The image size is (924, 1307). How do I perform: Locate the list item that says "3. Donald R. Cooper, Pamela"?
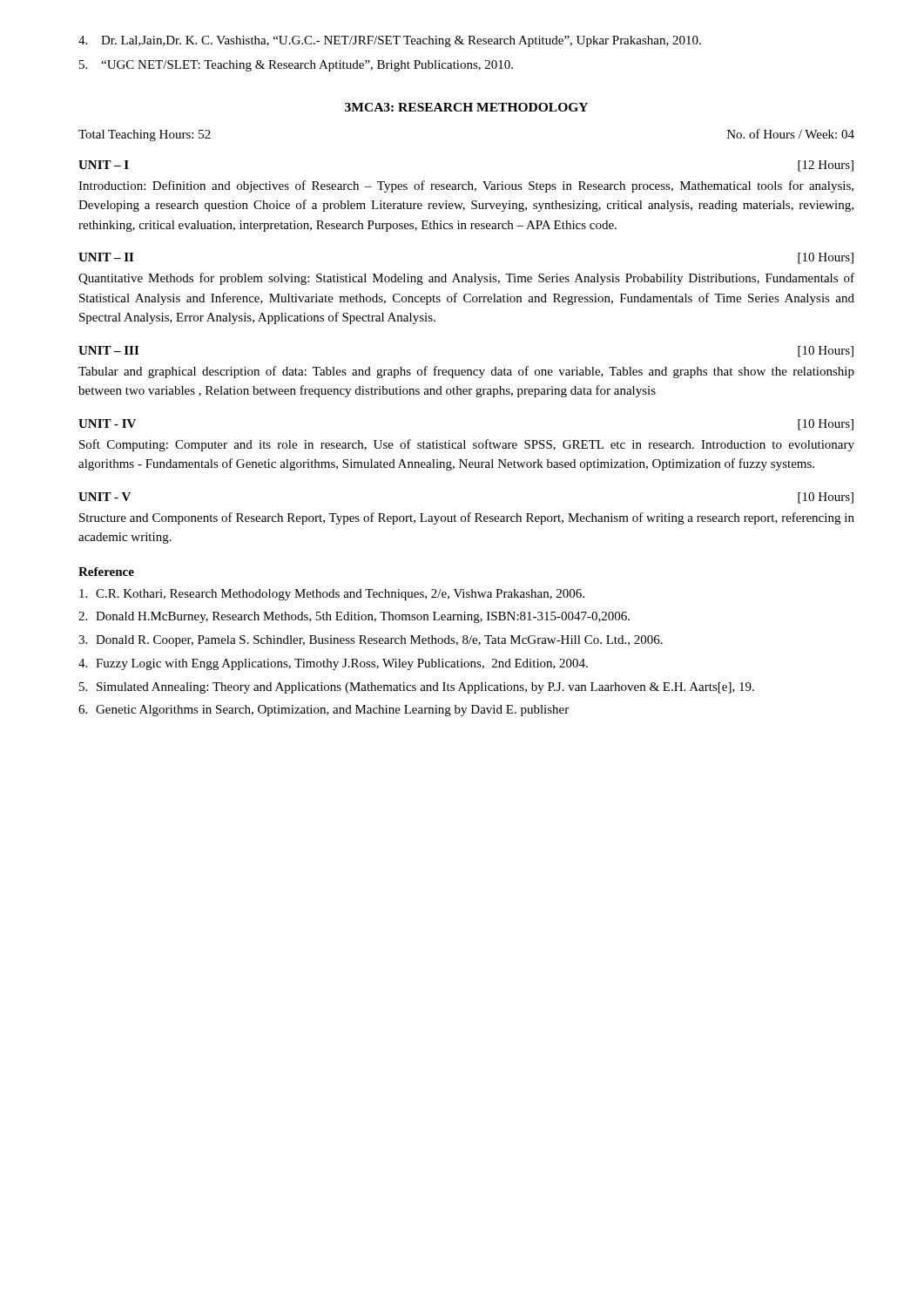click(x=466, y=640)
